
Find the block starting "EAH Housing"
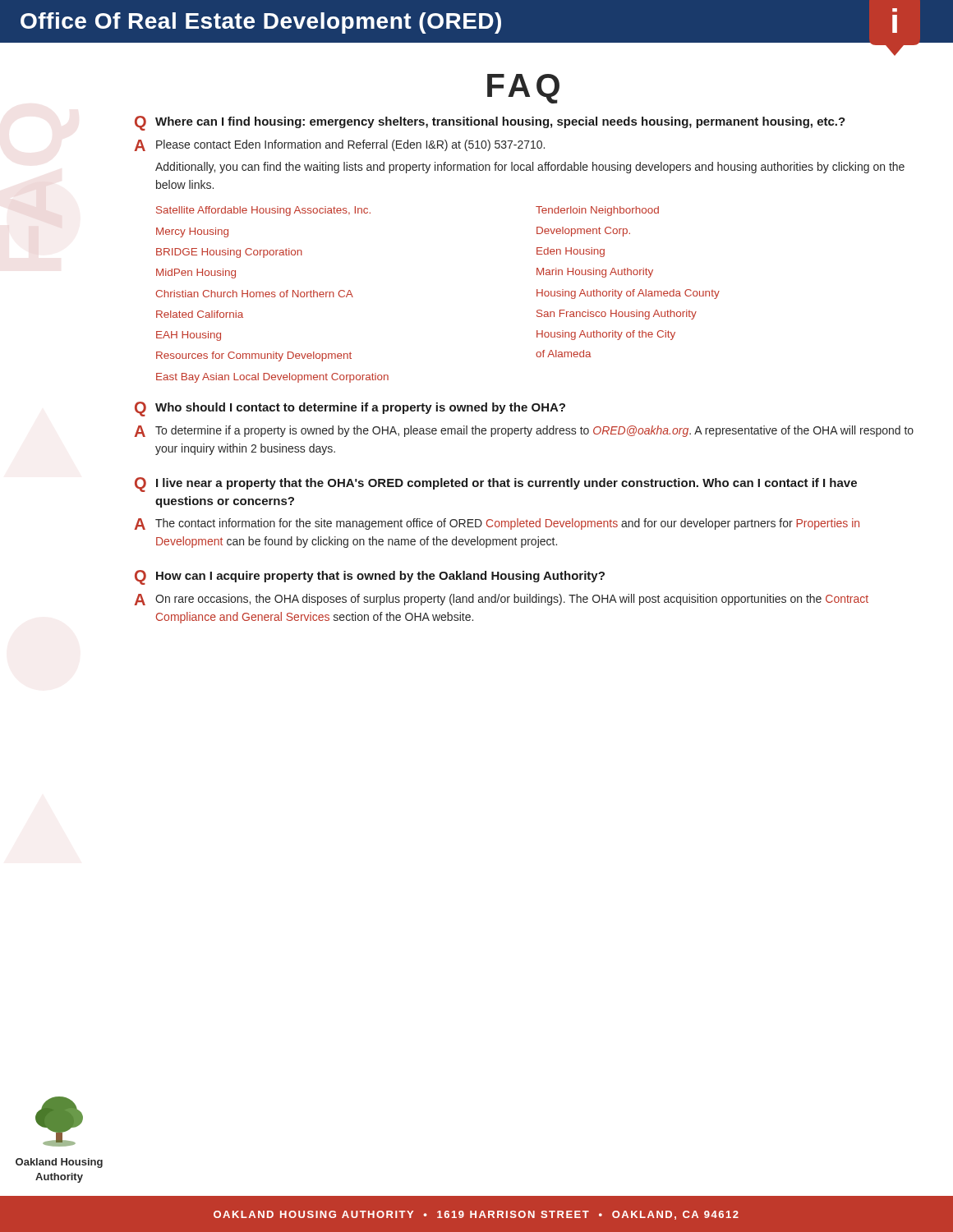click(189, 335)
